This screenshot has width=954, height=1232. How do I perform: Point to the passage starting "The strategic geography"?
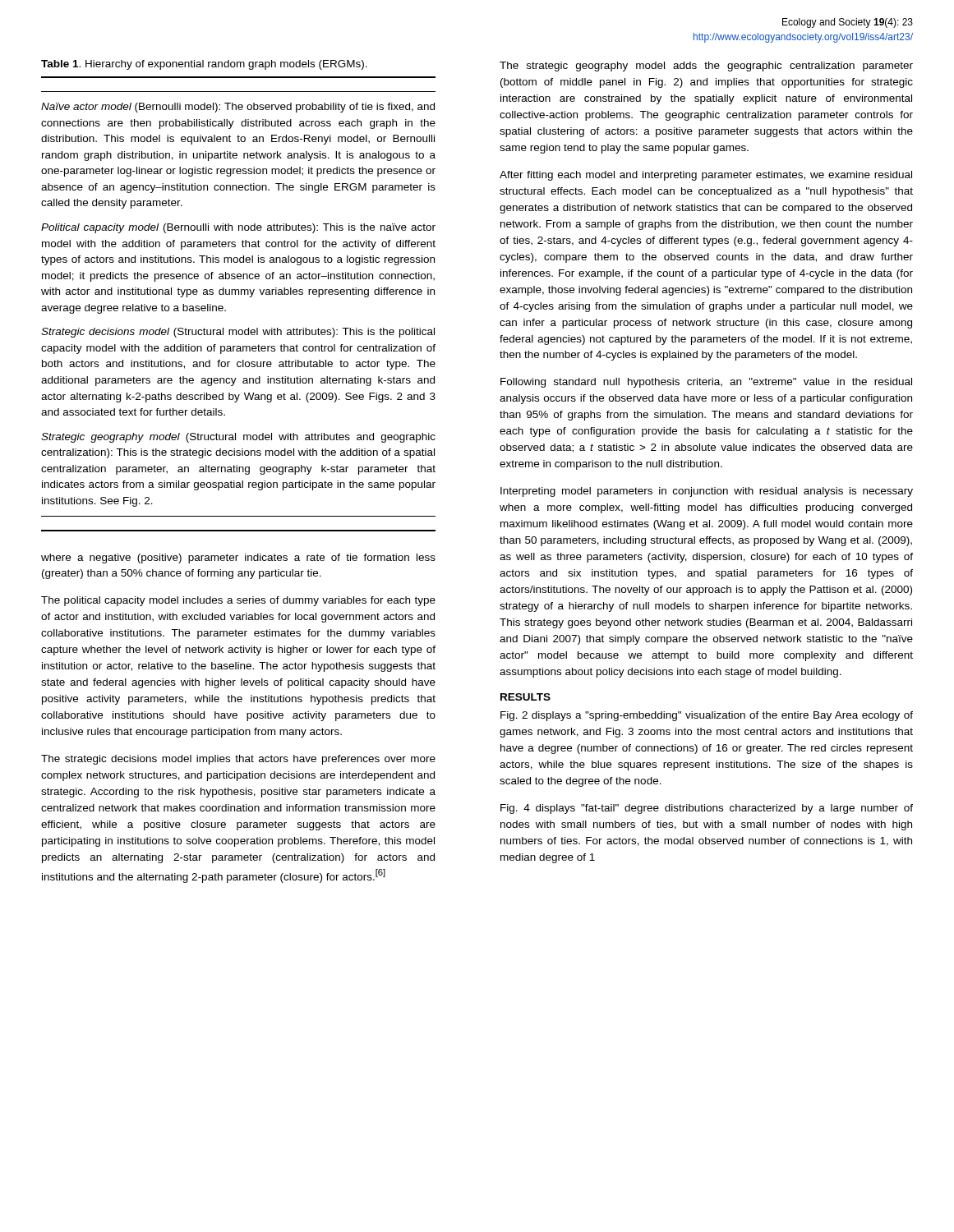(706, 106)
